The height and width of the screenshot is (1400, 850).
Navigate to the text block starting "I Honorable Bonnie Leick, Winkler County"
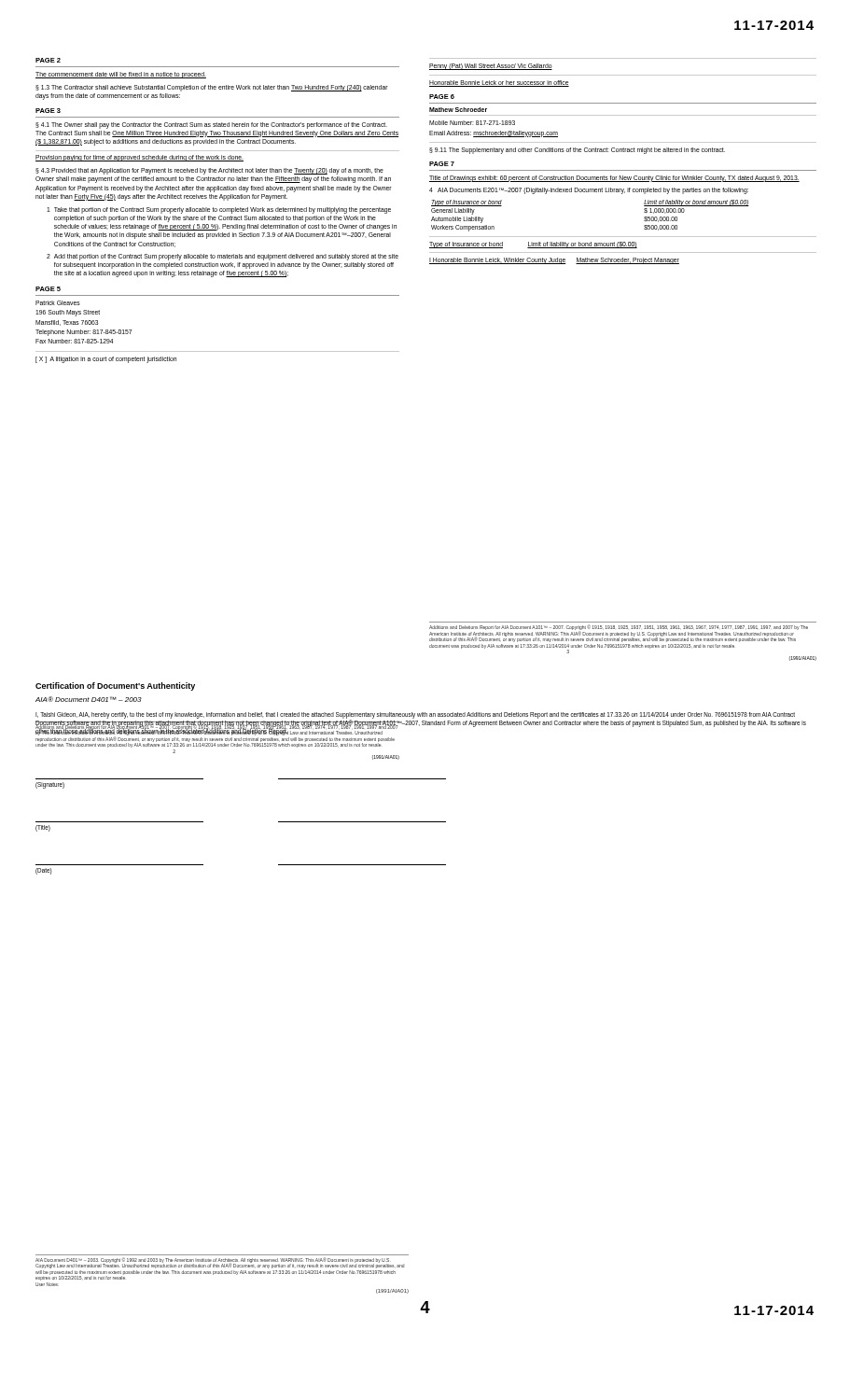554,260
